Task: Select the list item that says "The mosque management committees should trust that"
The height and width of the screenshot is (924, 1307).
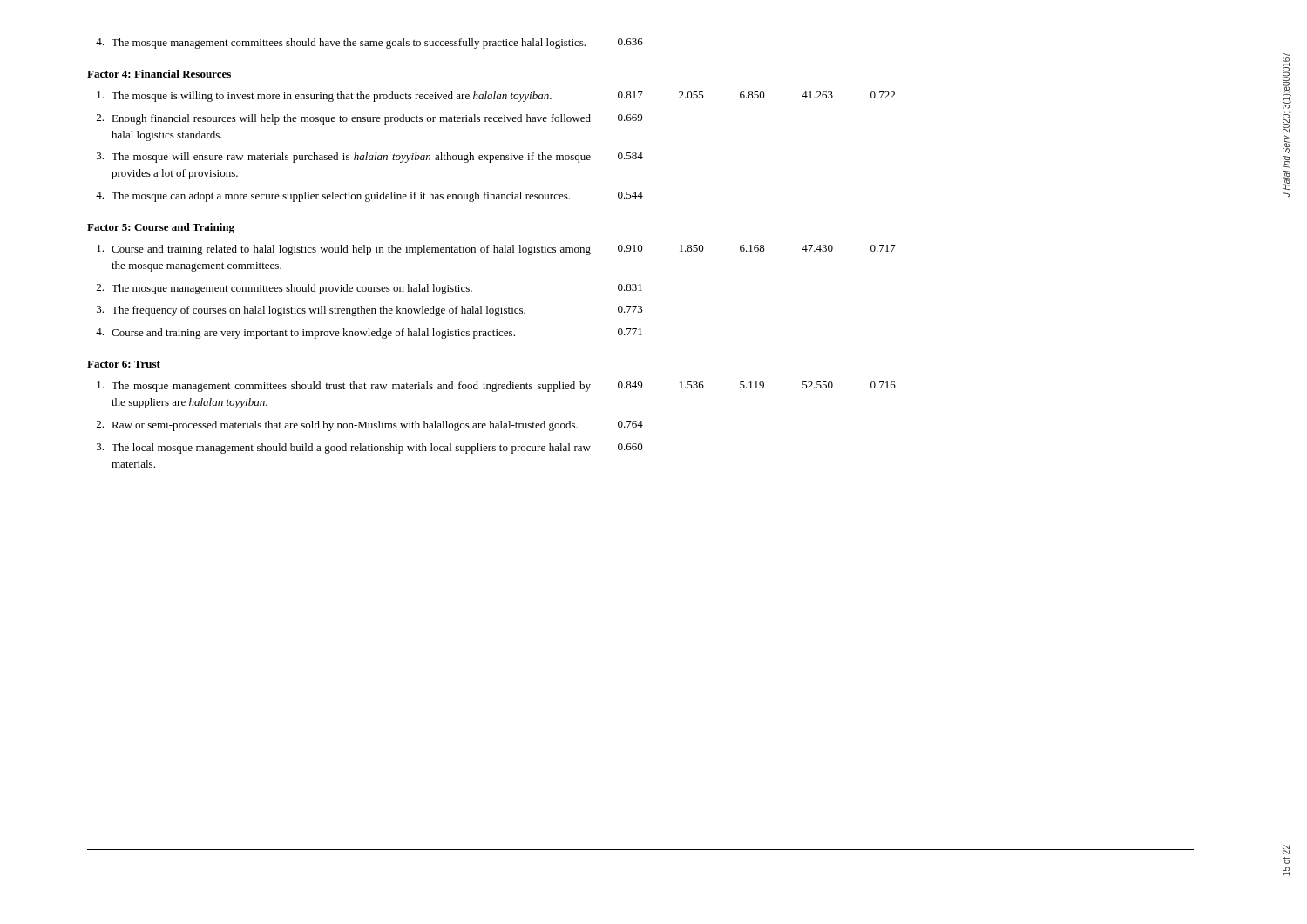Action: tap(640, 395)
